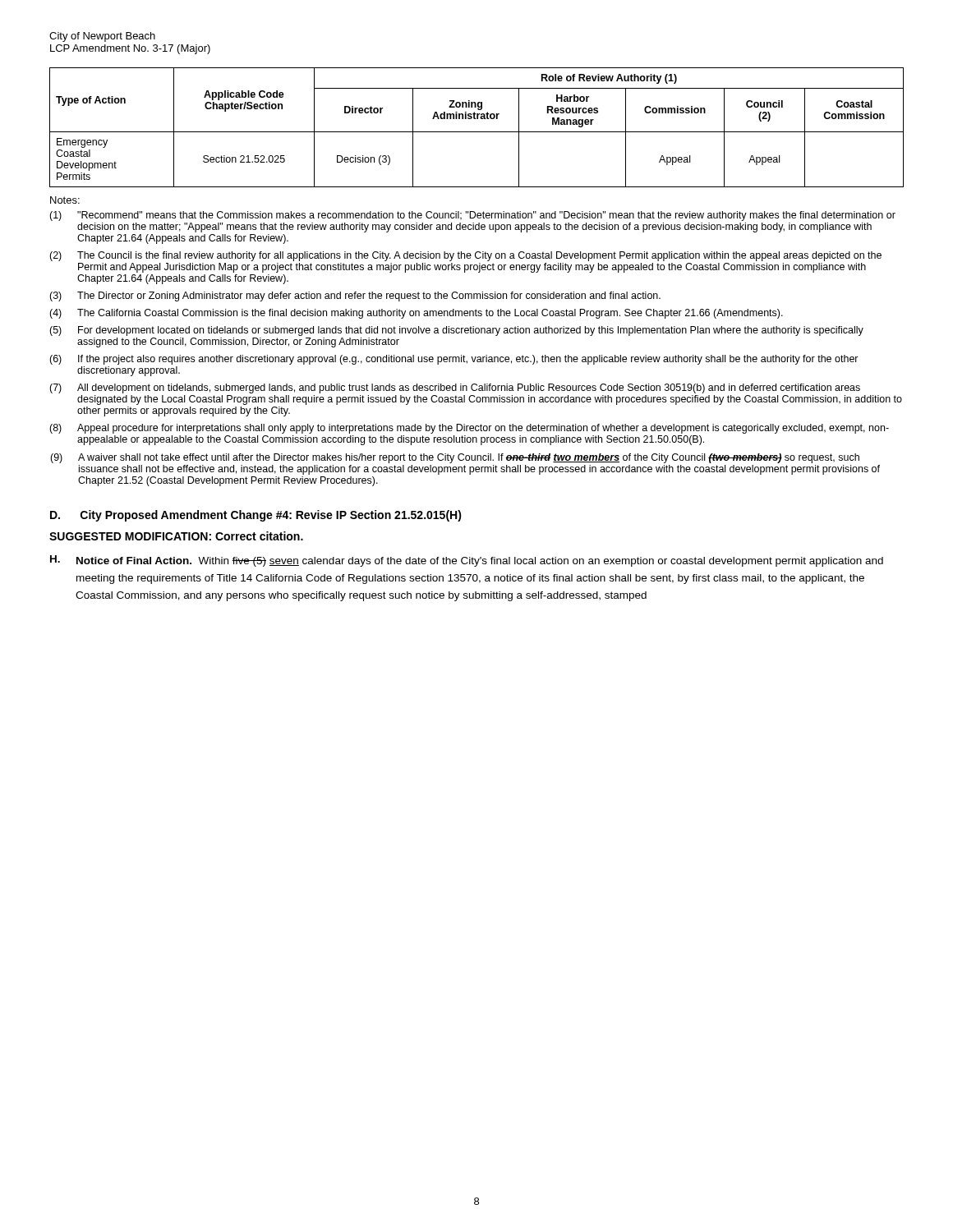Select the text that says "SUGGESTED MODIFICATION: Correct citation."
953x1232 pixels.
pyautogui.click(x=176, y=536)
